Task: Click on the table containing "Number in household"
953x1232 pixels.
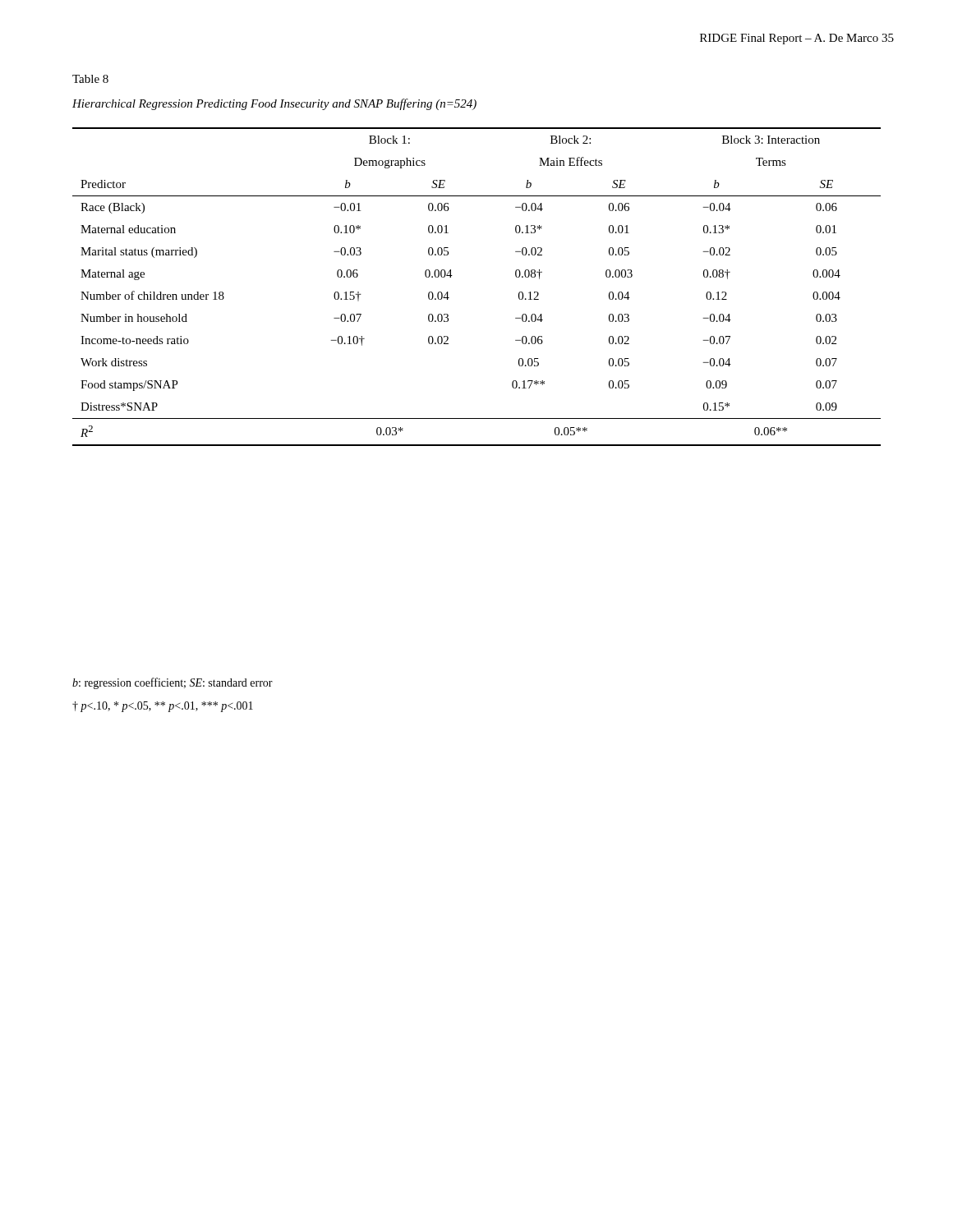Action: 476,287
